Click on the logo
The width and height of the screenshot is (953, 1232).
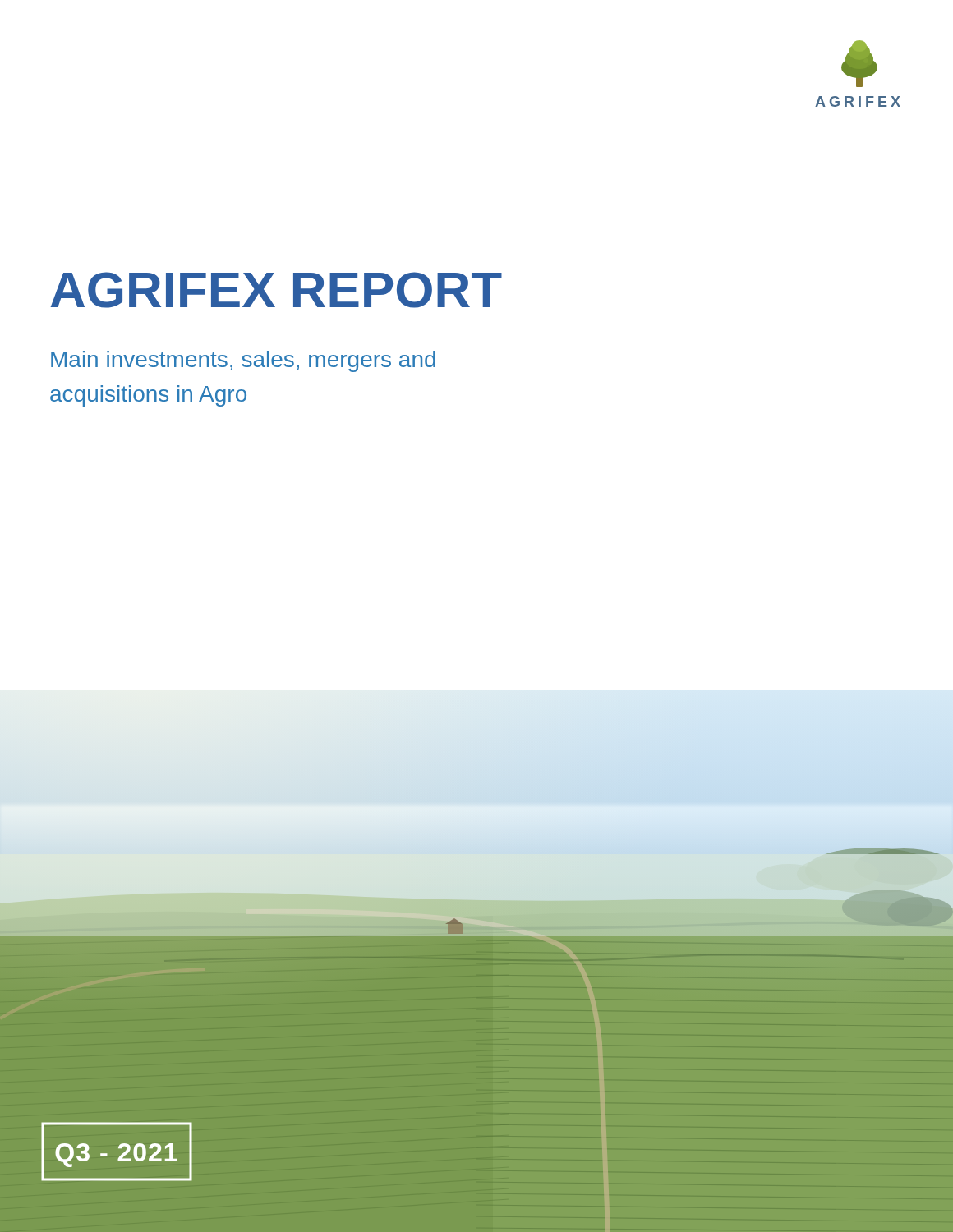point(859,75)
